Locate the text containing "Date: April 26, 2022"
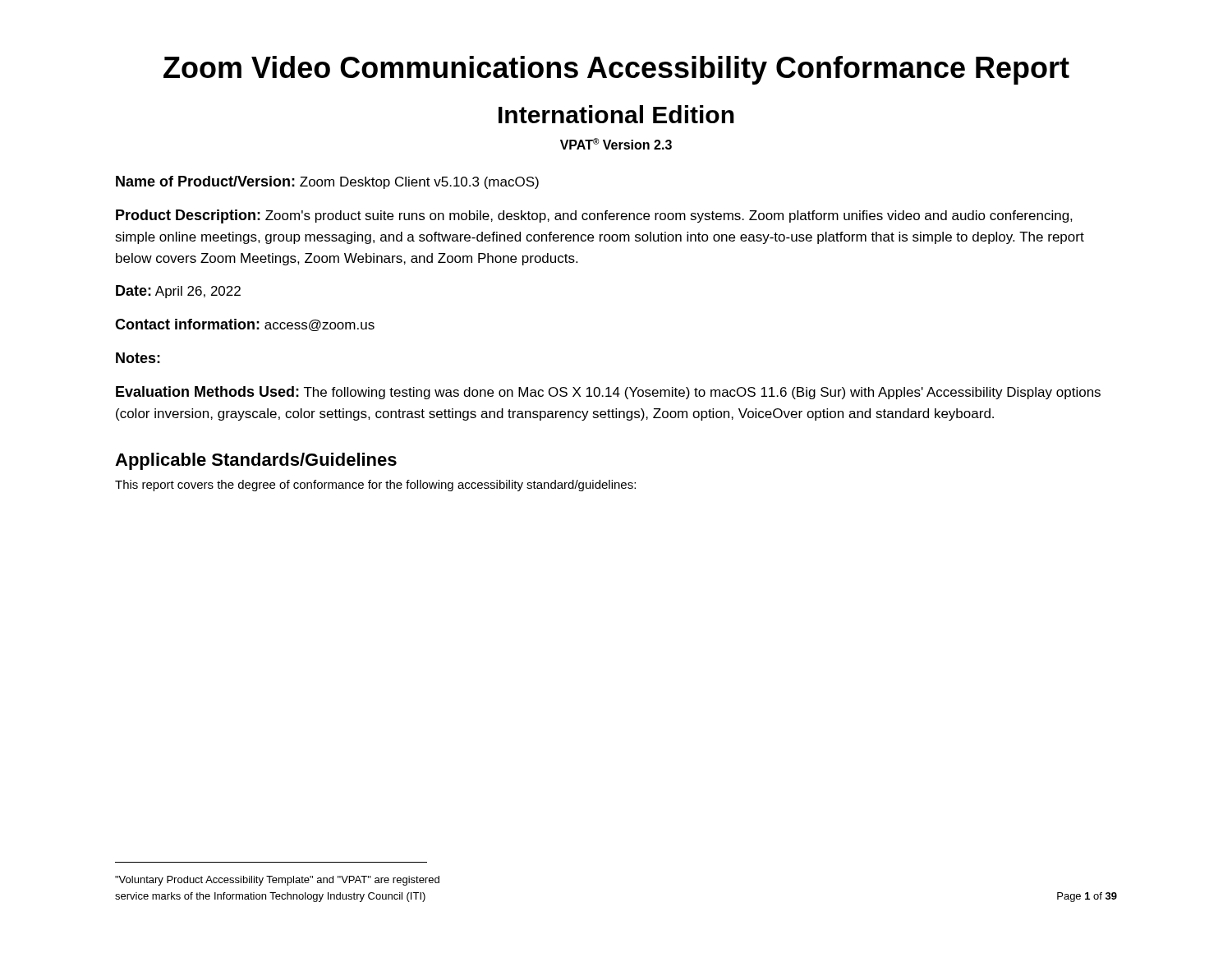Image resolution: width=1232 pixels, height=953 pixels. click(178, 291)
